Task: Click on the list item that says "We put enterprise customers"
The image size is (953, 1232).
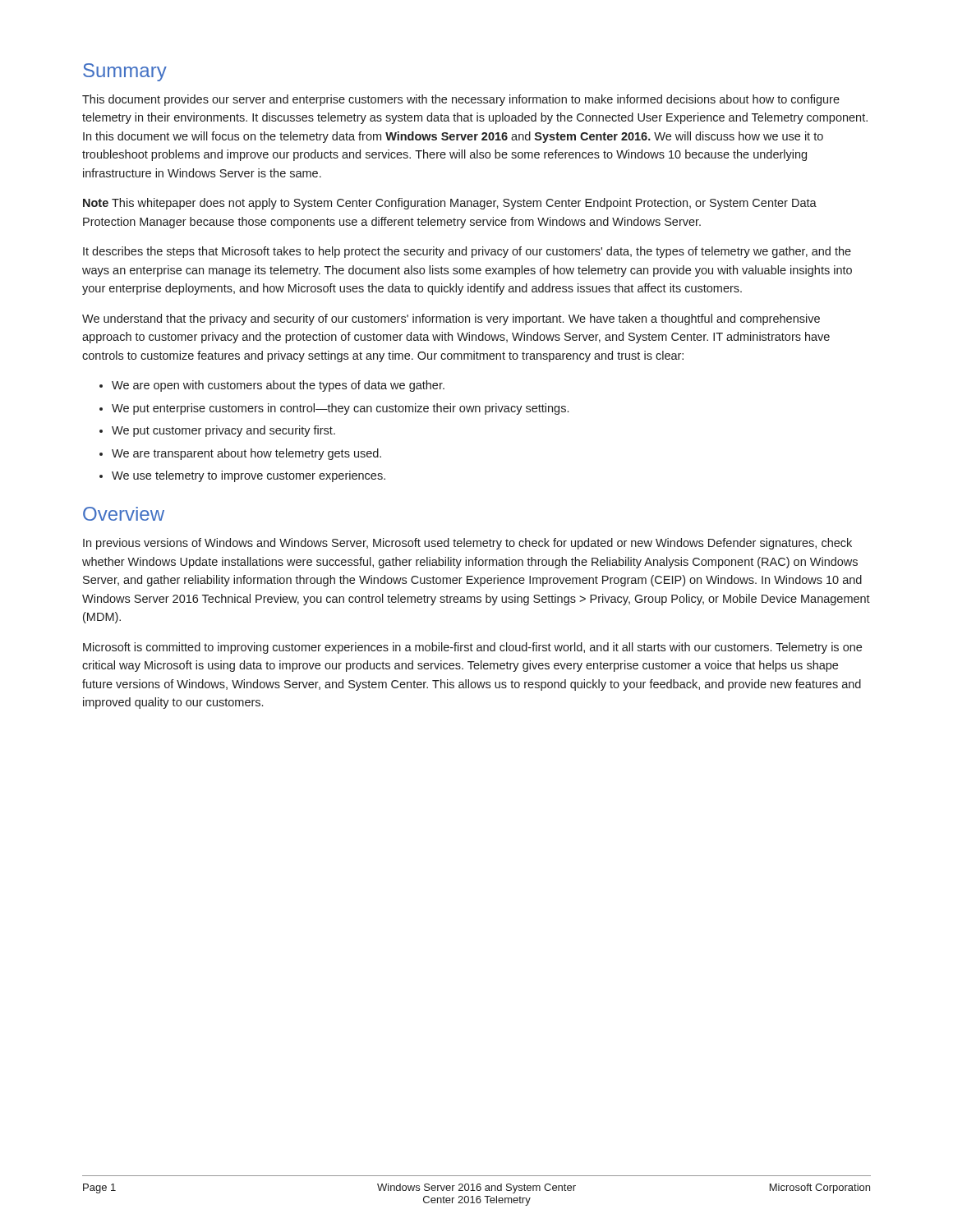Action: click(x=341, y=408)
